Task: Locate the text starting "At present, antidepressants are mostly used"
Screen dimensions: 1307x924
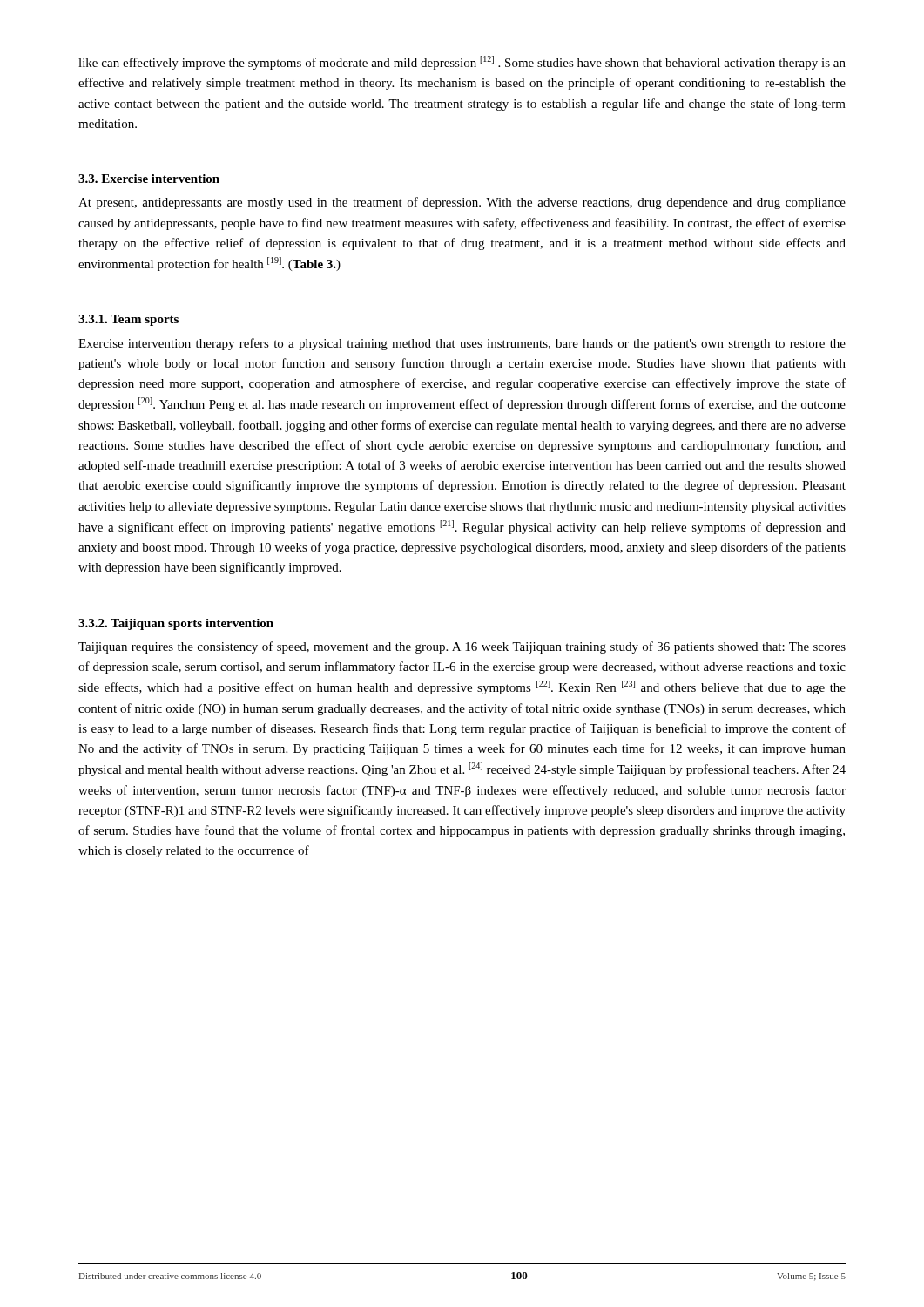Action: tap(462, 234)
